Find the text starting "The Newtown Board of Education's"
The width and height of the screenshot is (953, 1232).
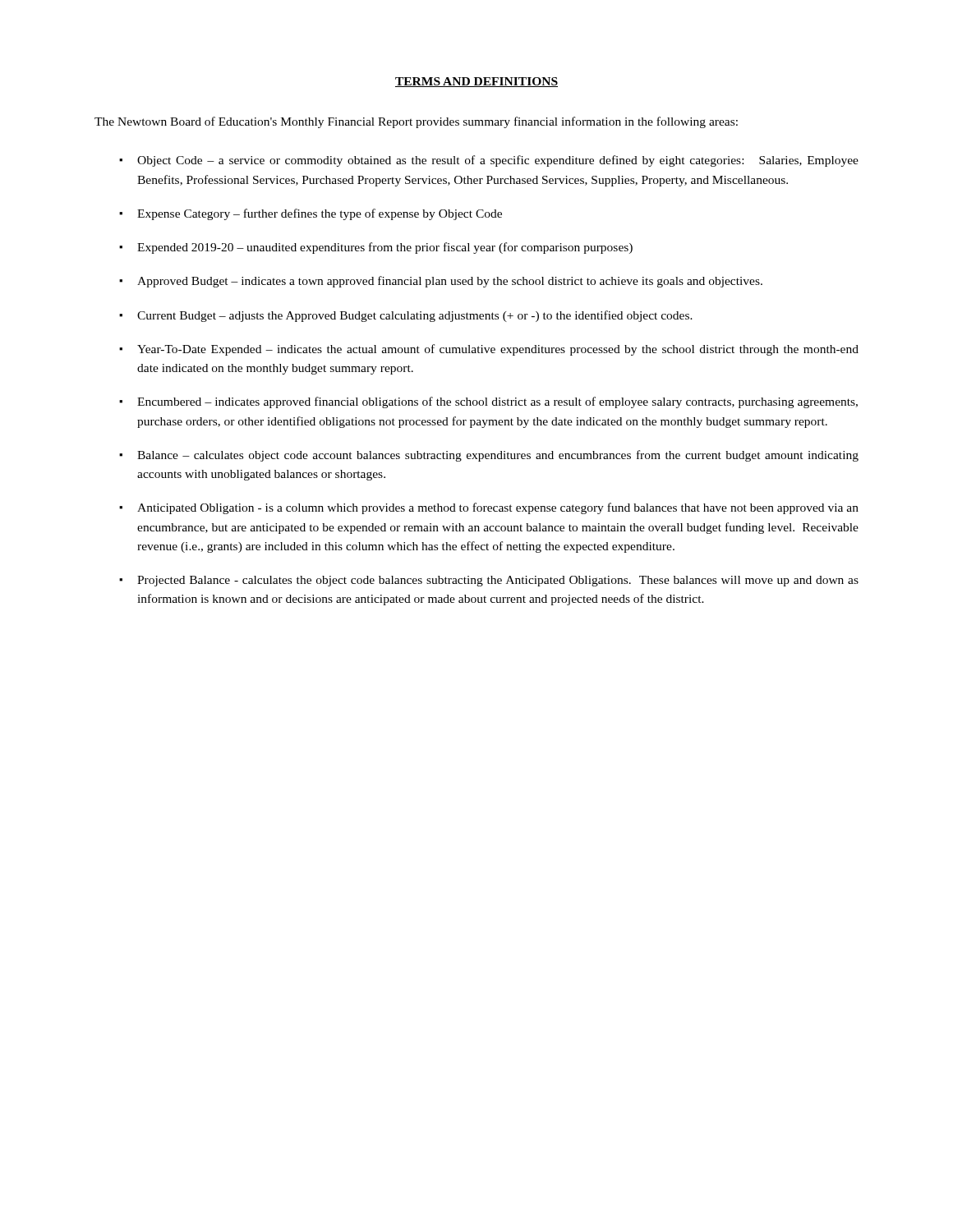[417, 121]
